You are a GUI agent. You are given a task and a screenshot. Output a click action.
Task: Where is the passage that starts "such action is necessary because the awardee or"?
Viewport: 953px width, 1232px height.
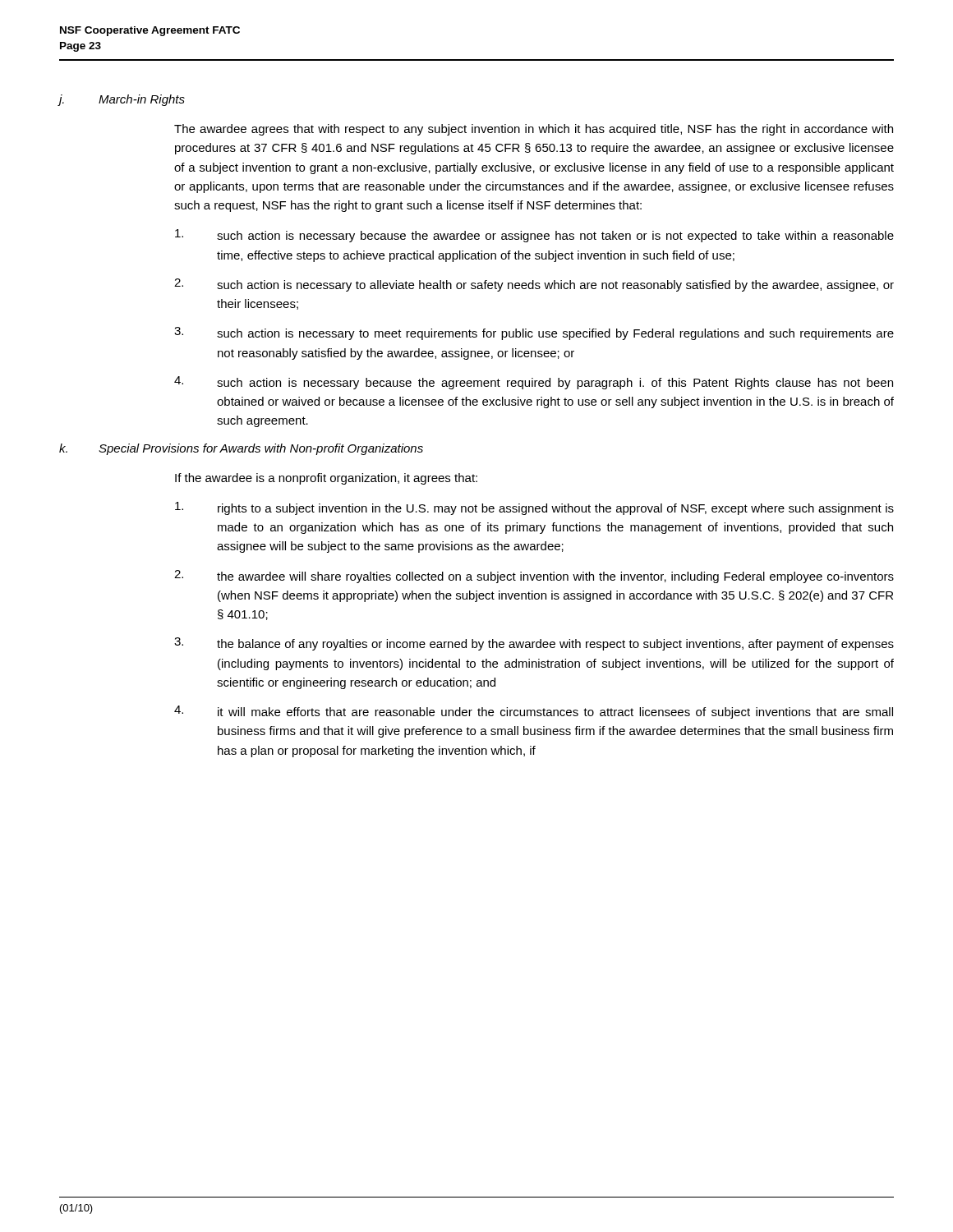pos(534,245)
